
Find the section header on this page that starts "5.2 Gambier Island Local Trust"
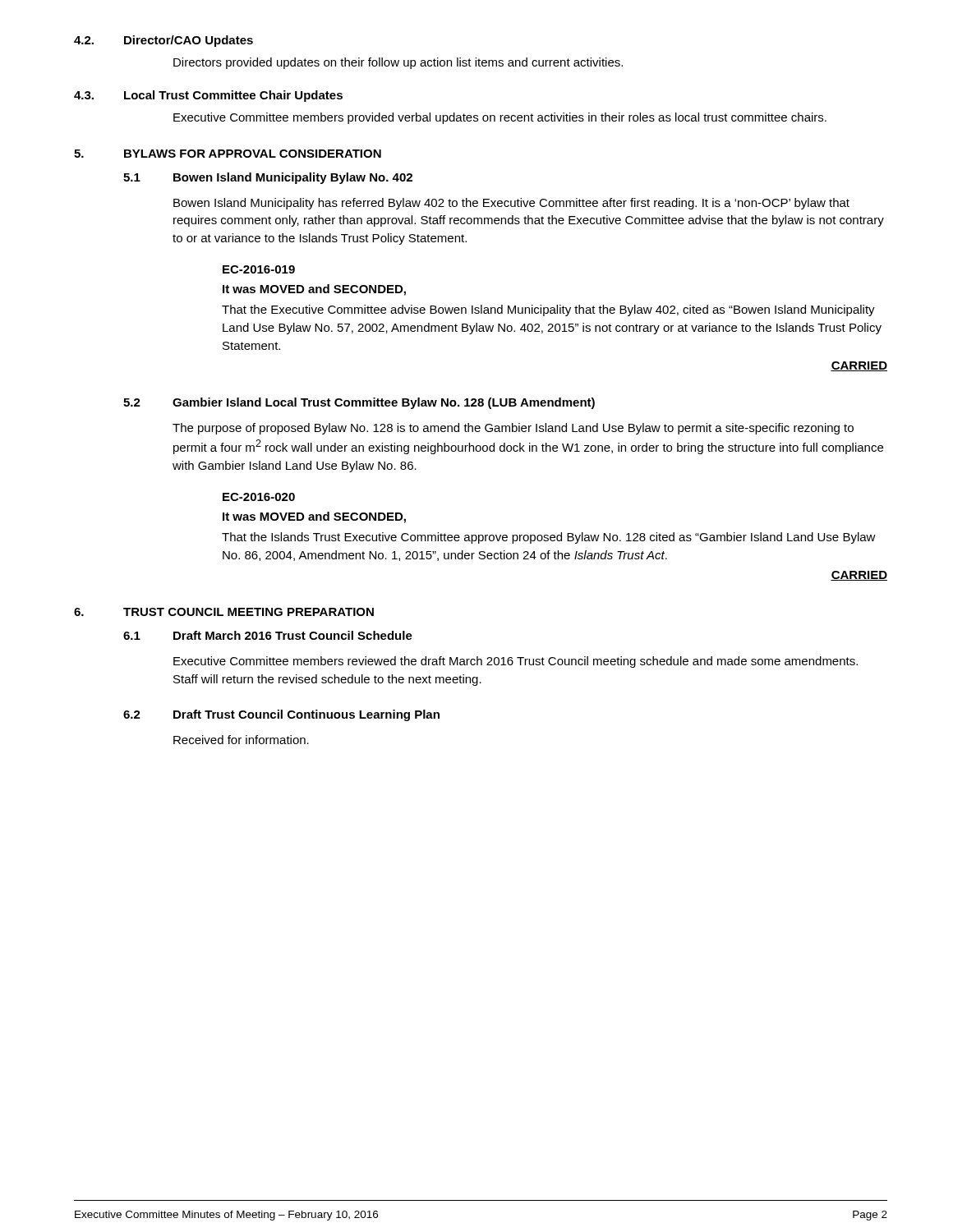click(x=359, y=402)
